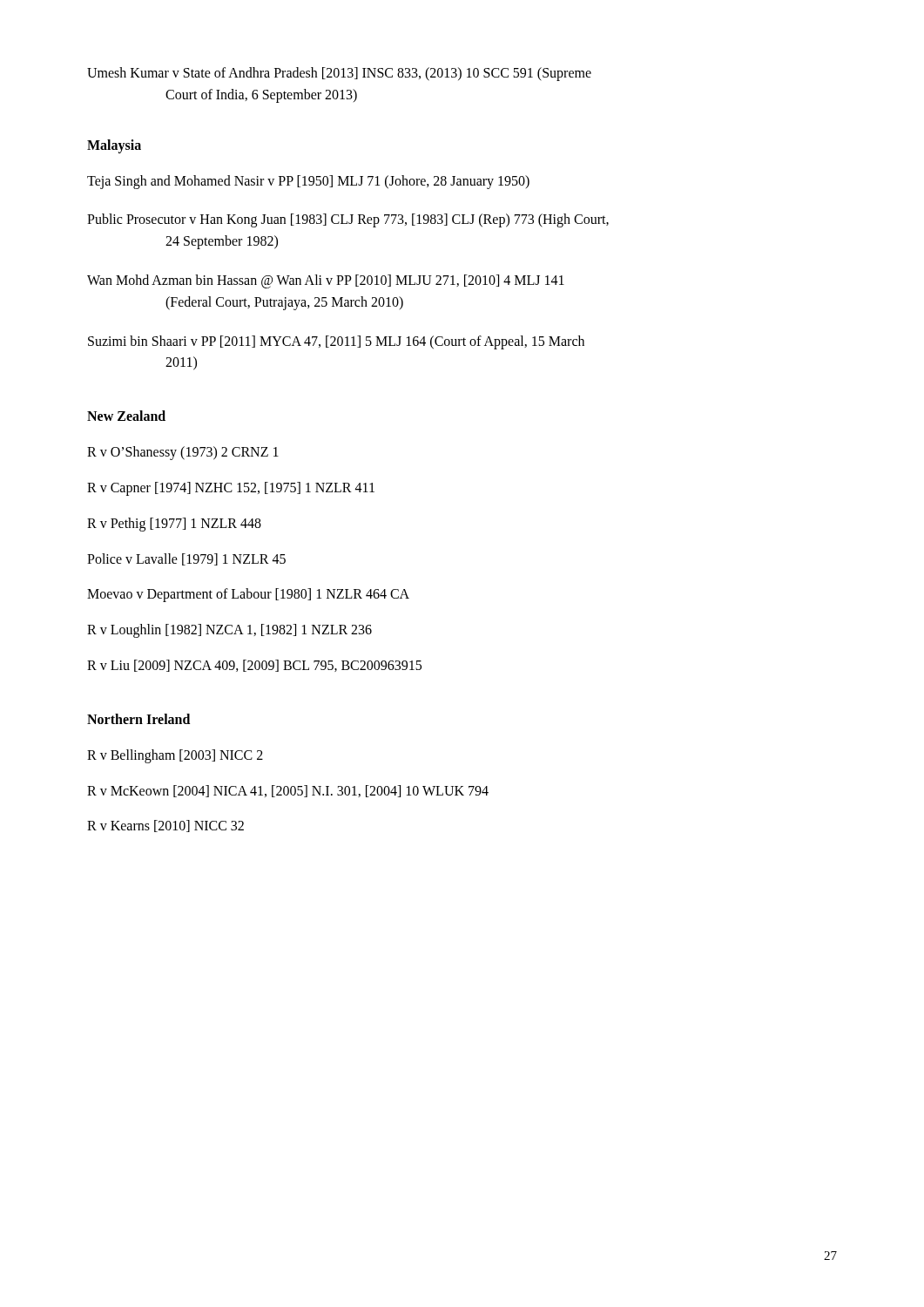Viewport: 924px width, 1307px height.
Task: Locate the text starting "New Zealand"
Action: 126,416
